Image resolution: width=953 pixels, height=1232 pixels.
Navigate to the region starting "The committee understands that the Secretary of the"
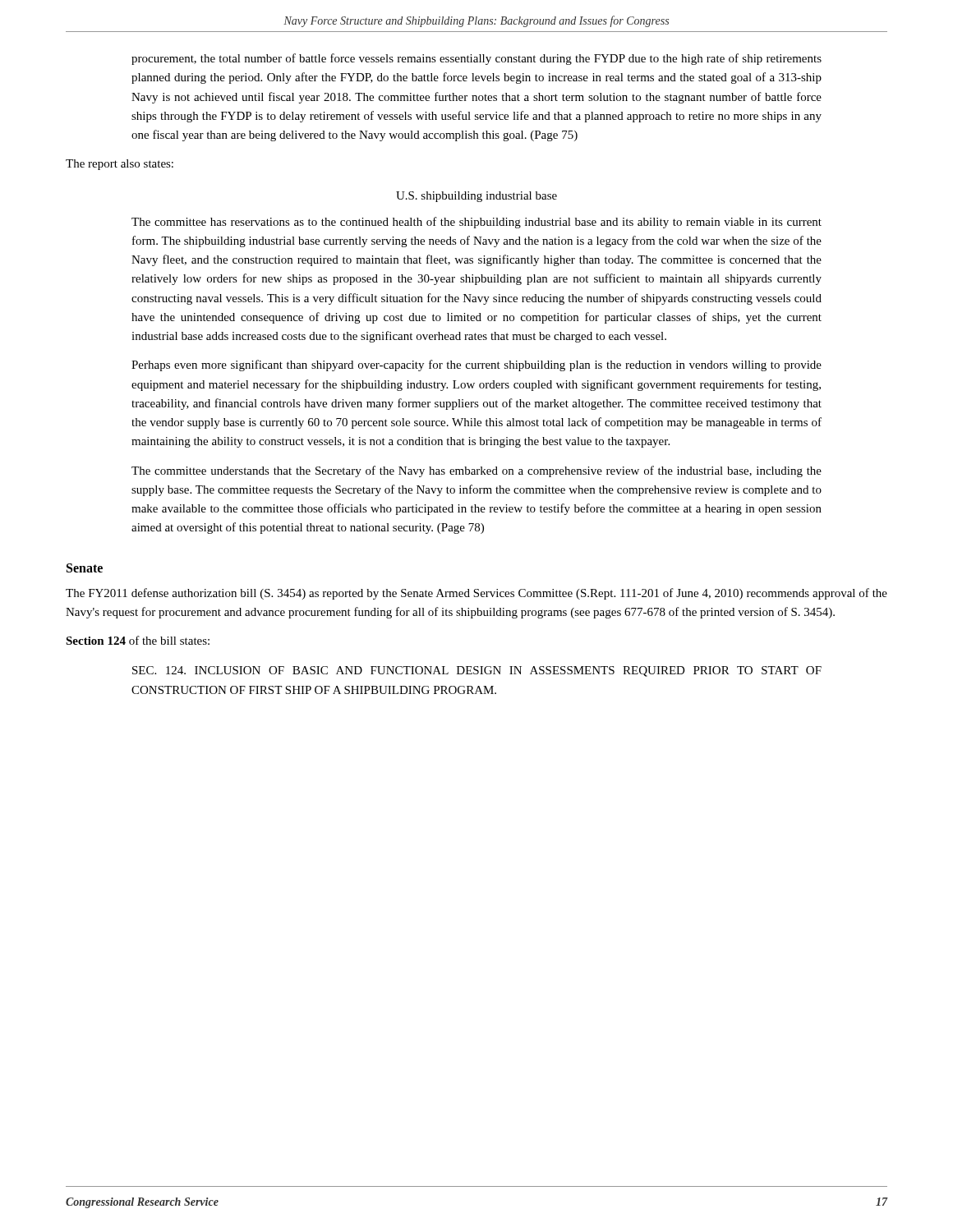pyautogui.click(x=476, y=499)
